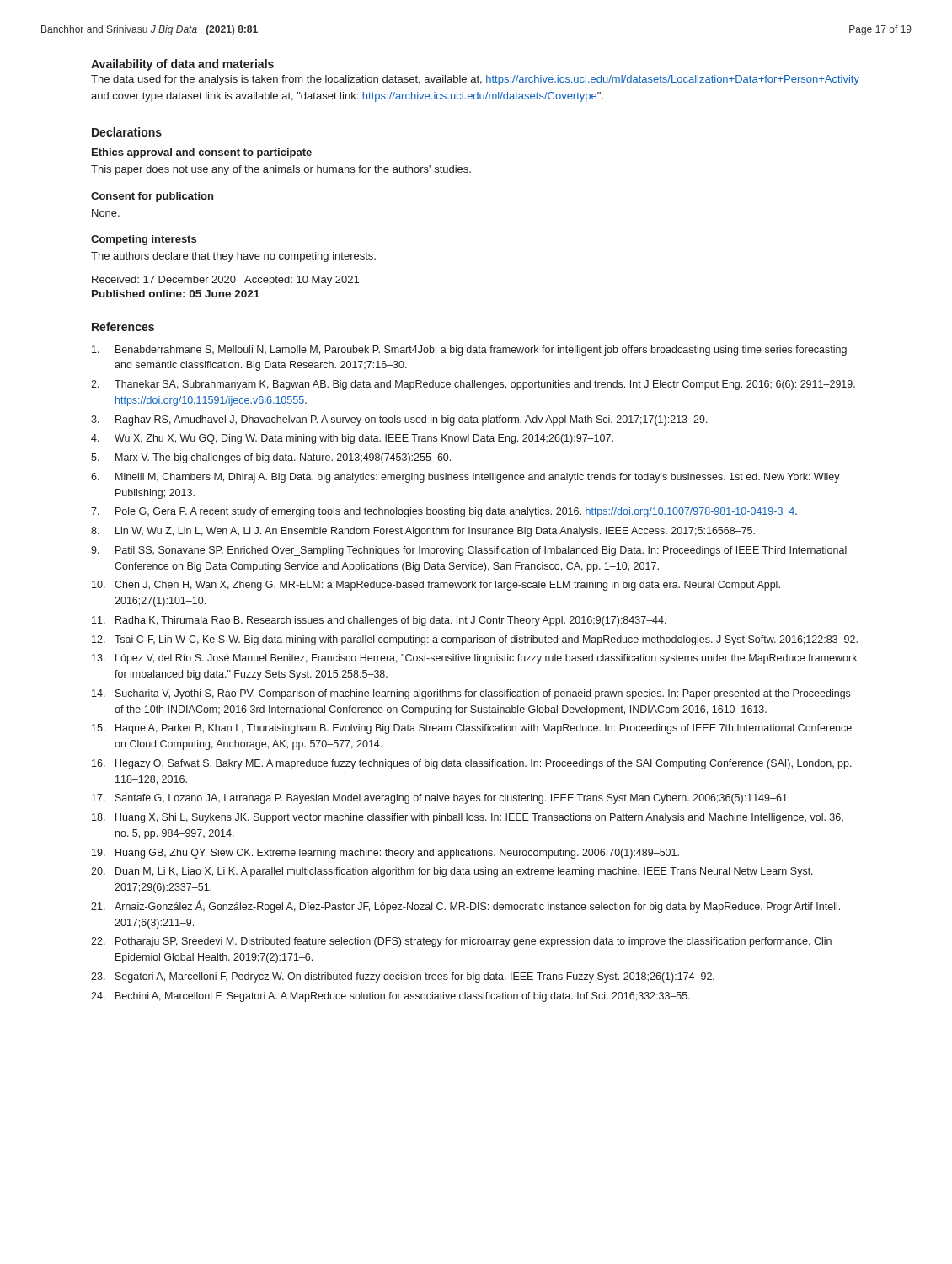Click on the list item that reads "9. Patil SS, Sonavane SP. Enriched Over_Sampling Techniques"
This screenshot has width=952, height=1264.
476,558
